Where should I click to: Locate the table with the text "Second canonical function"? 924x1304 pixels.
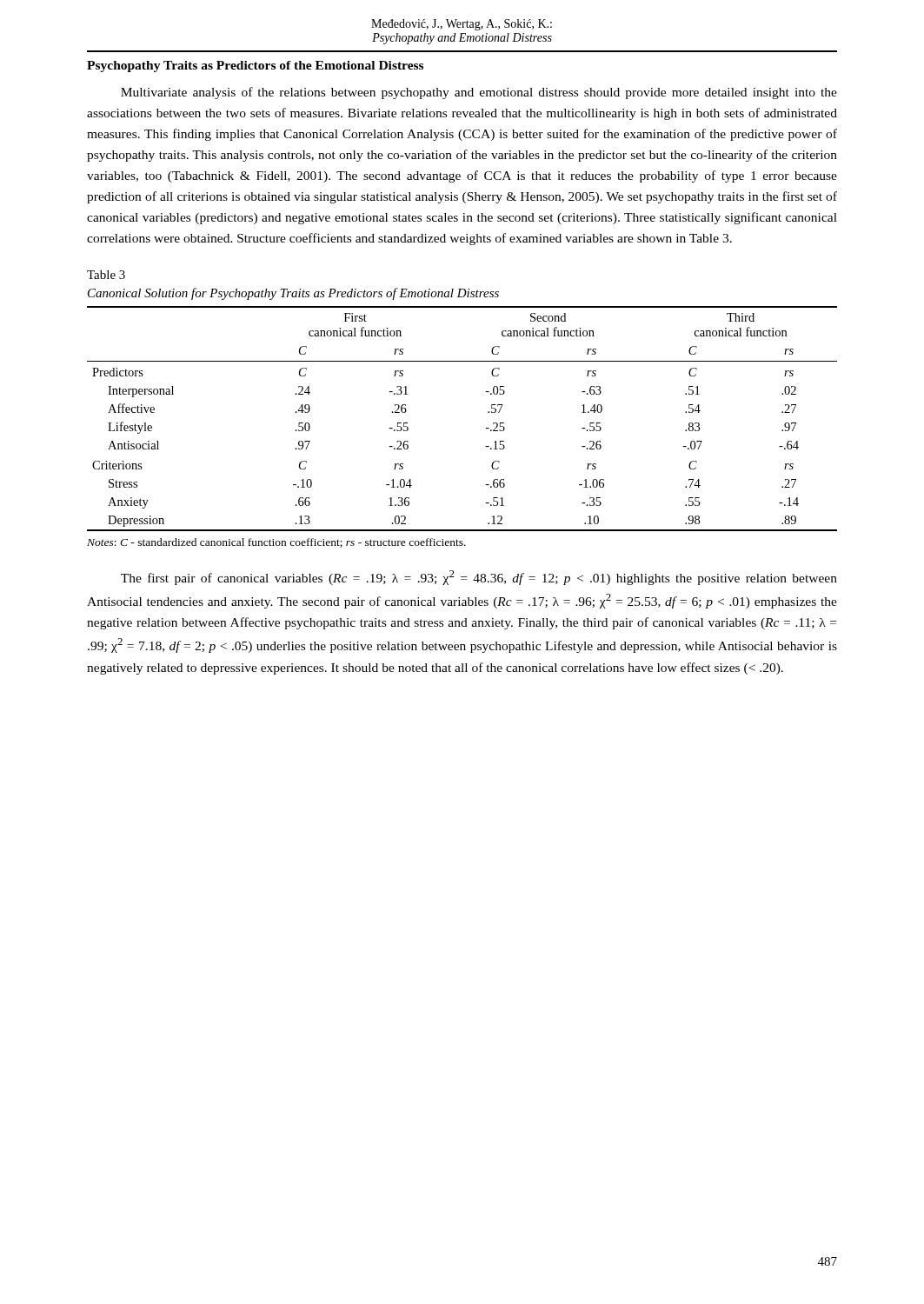[462, 419]
